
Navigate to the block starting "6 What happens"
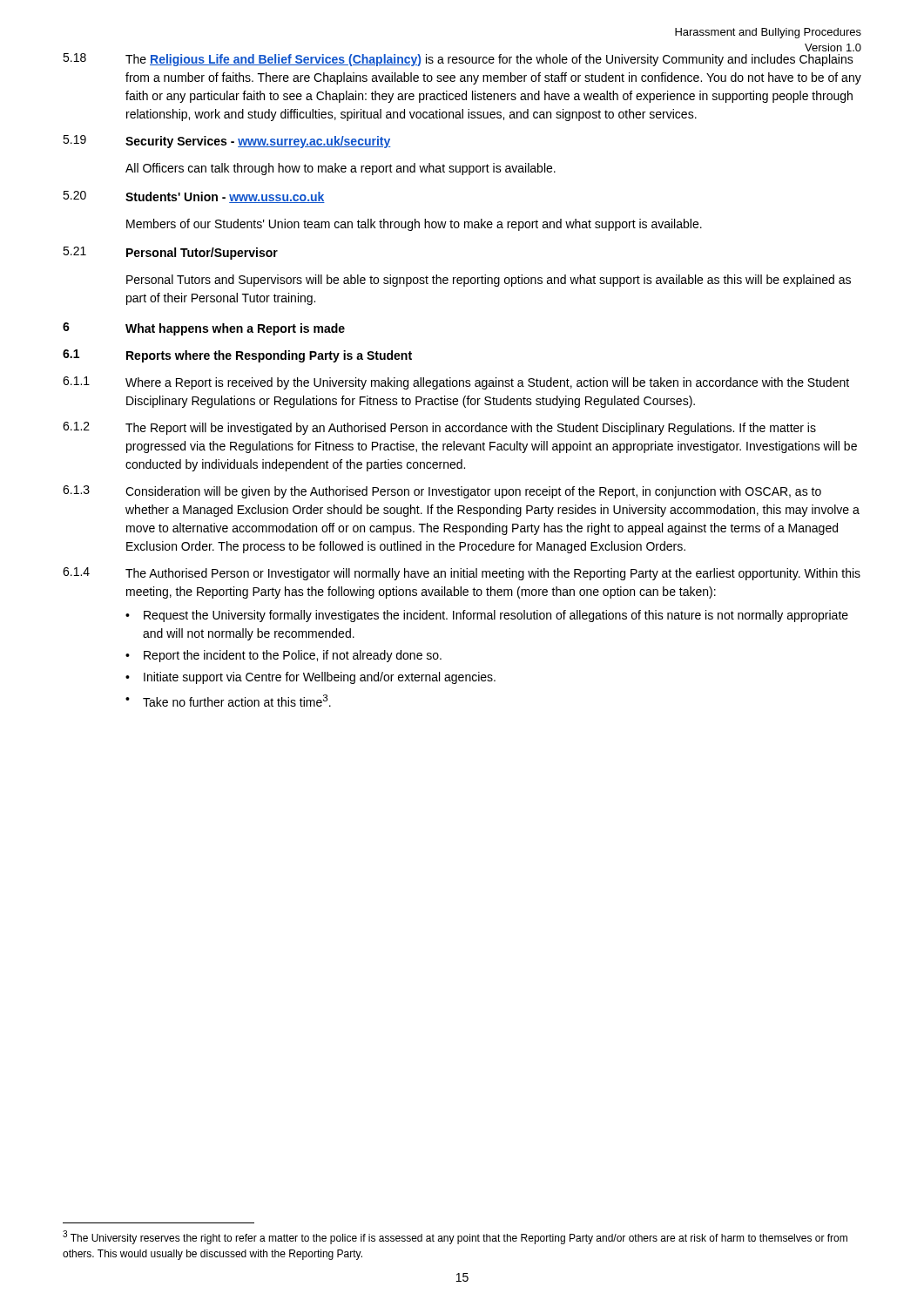[204, 329]
